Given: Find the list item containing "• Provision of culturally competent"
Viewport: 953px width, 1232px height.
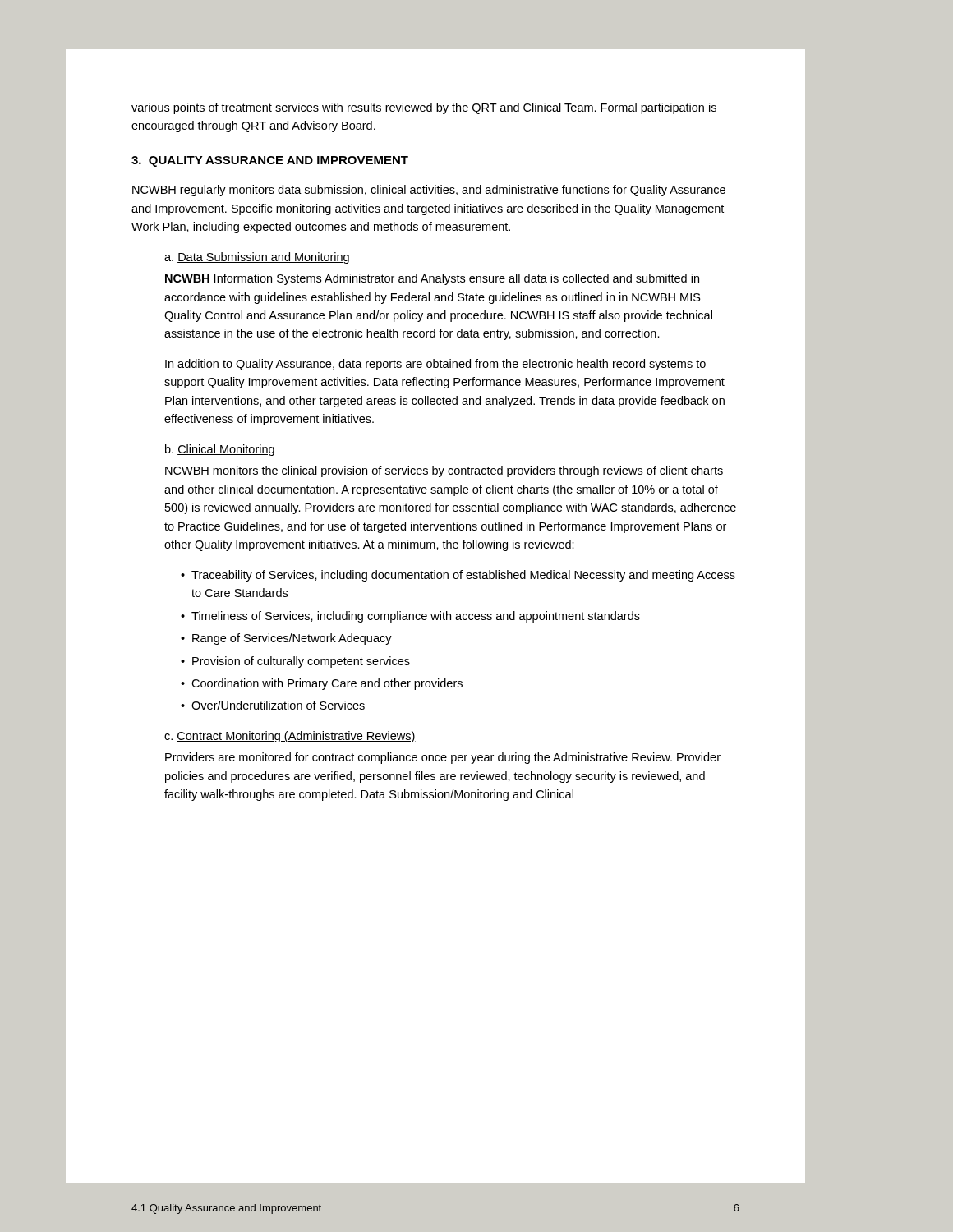Looking at the screenshot, I should [295, 661].
